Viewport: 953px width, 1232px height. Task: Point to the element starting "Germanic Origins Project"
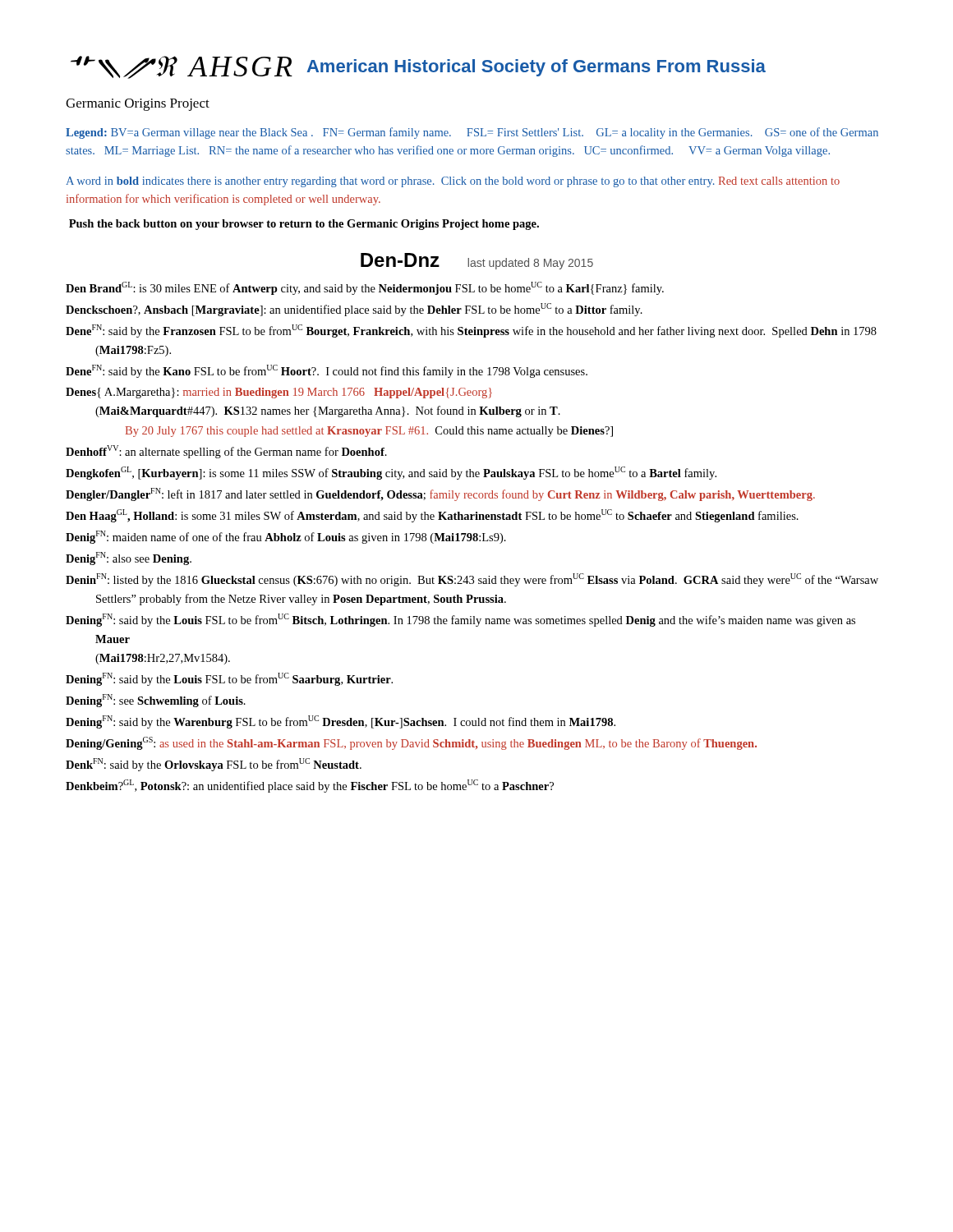[x=138, y=103]
